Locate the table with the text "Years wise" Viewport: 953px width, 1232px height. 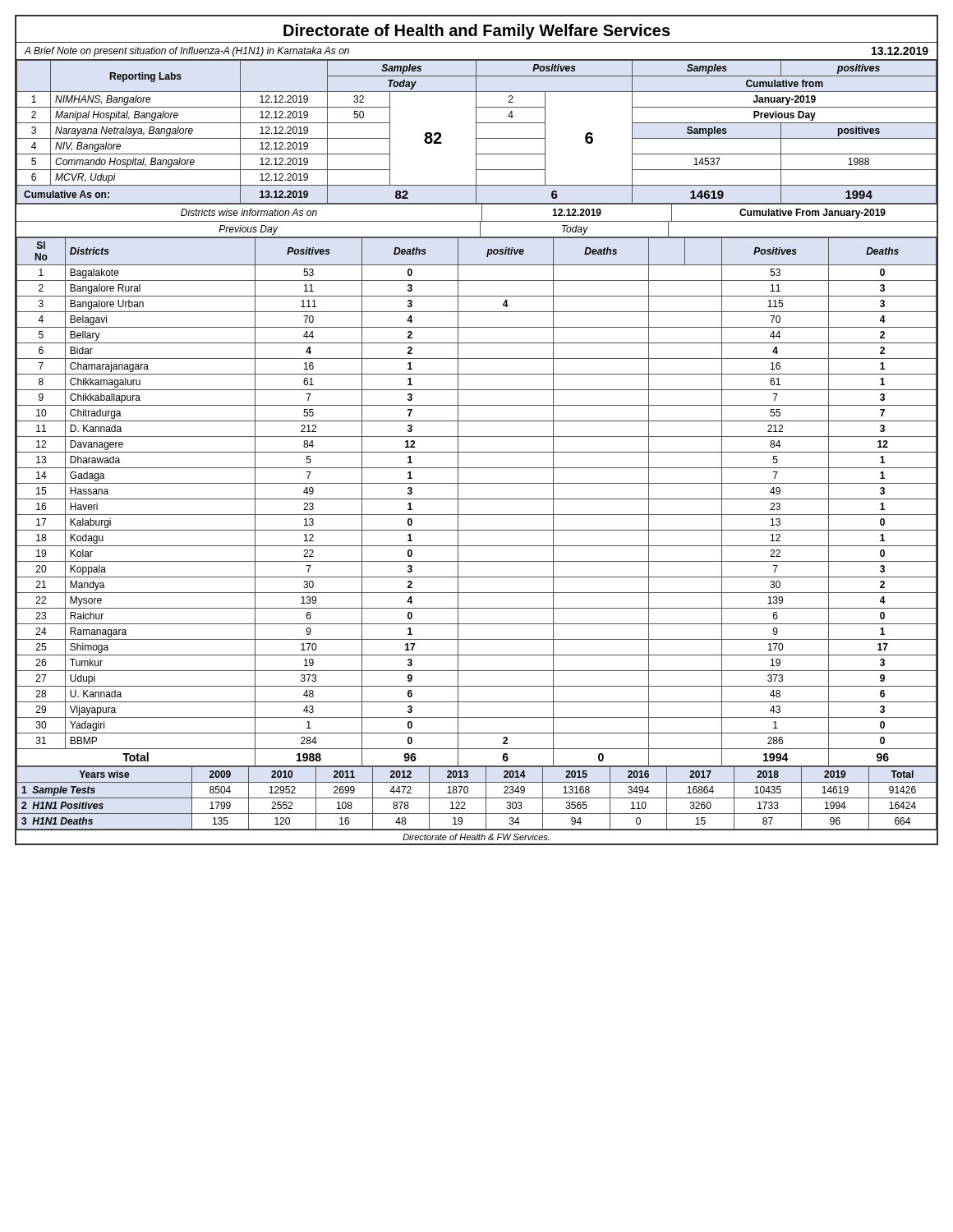click(476, 798)
